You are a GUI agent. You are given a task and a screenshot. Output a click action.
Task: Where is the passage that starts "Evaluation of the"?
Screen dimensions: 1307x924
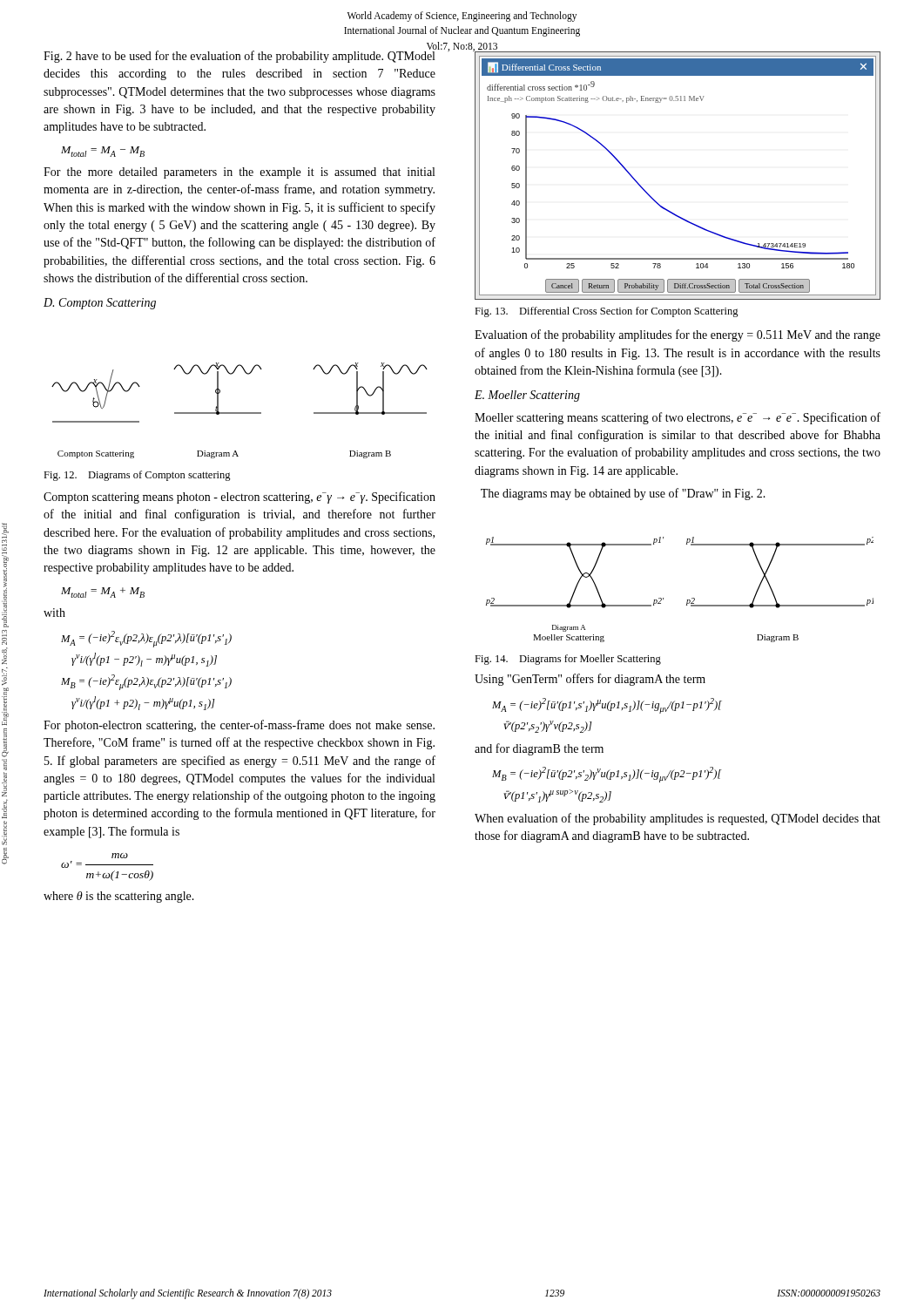coord(678,354)
